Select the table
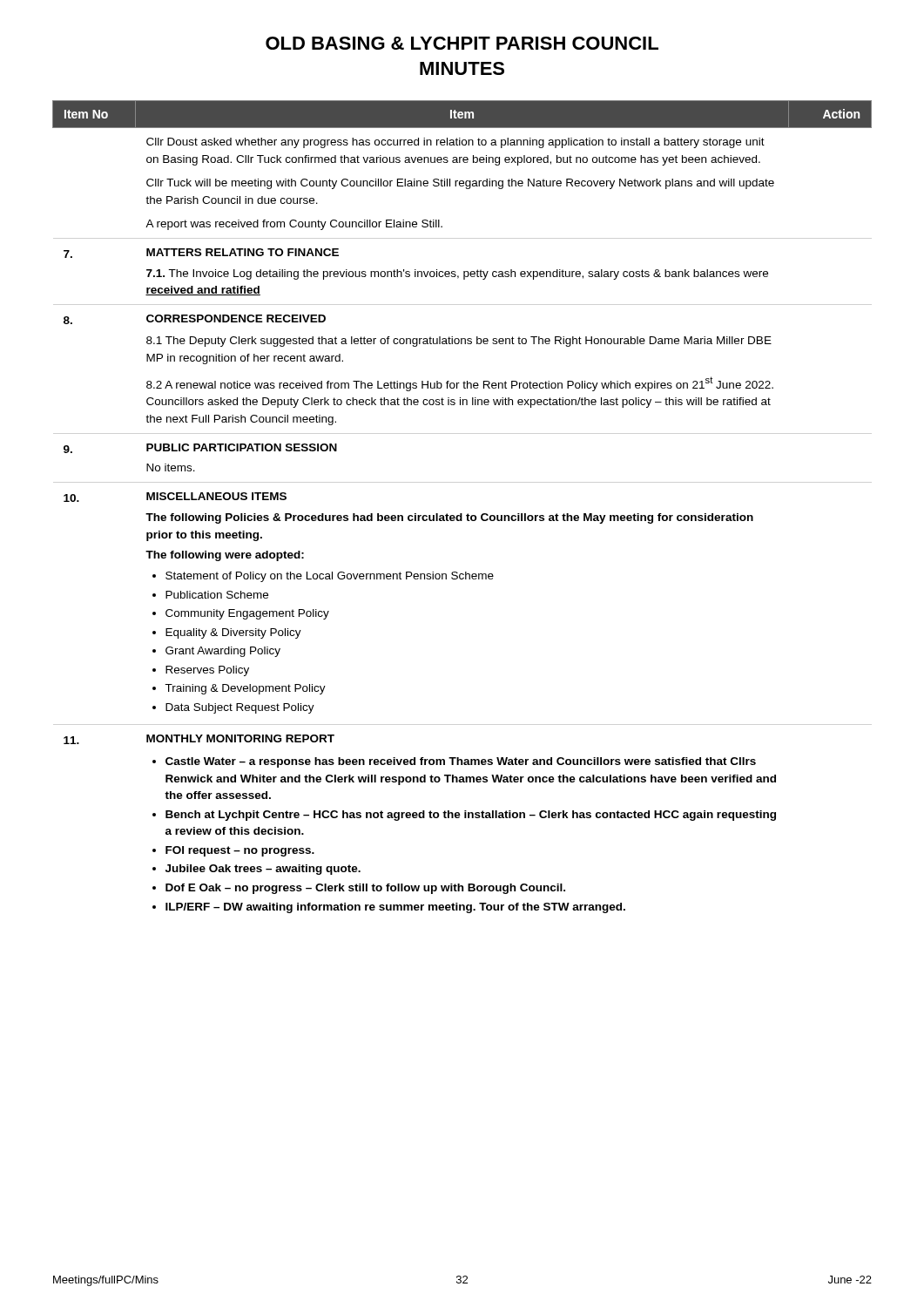Viewport: 924px width, 1307px height. [462, 512]
